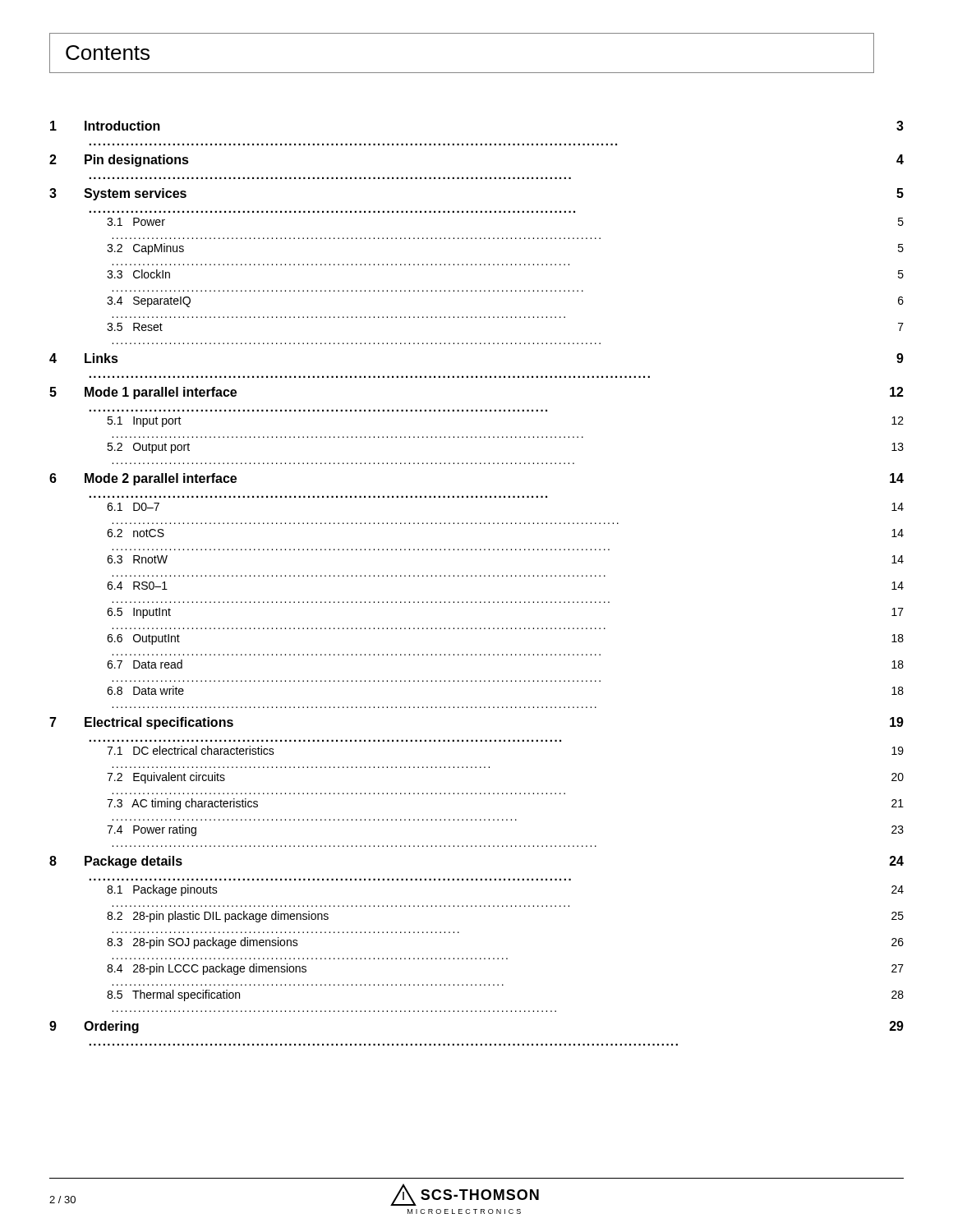The image size is (953, 1232).
Task: Navigate to the region starting "8.5 Thermal specification"
Action: coord(476,1001)
